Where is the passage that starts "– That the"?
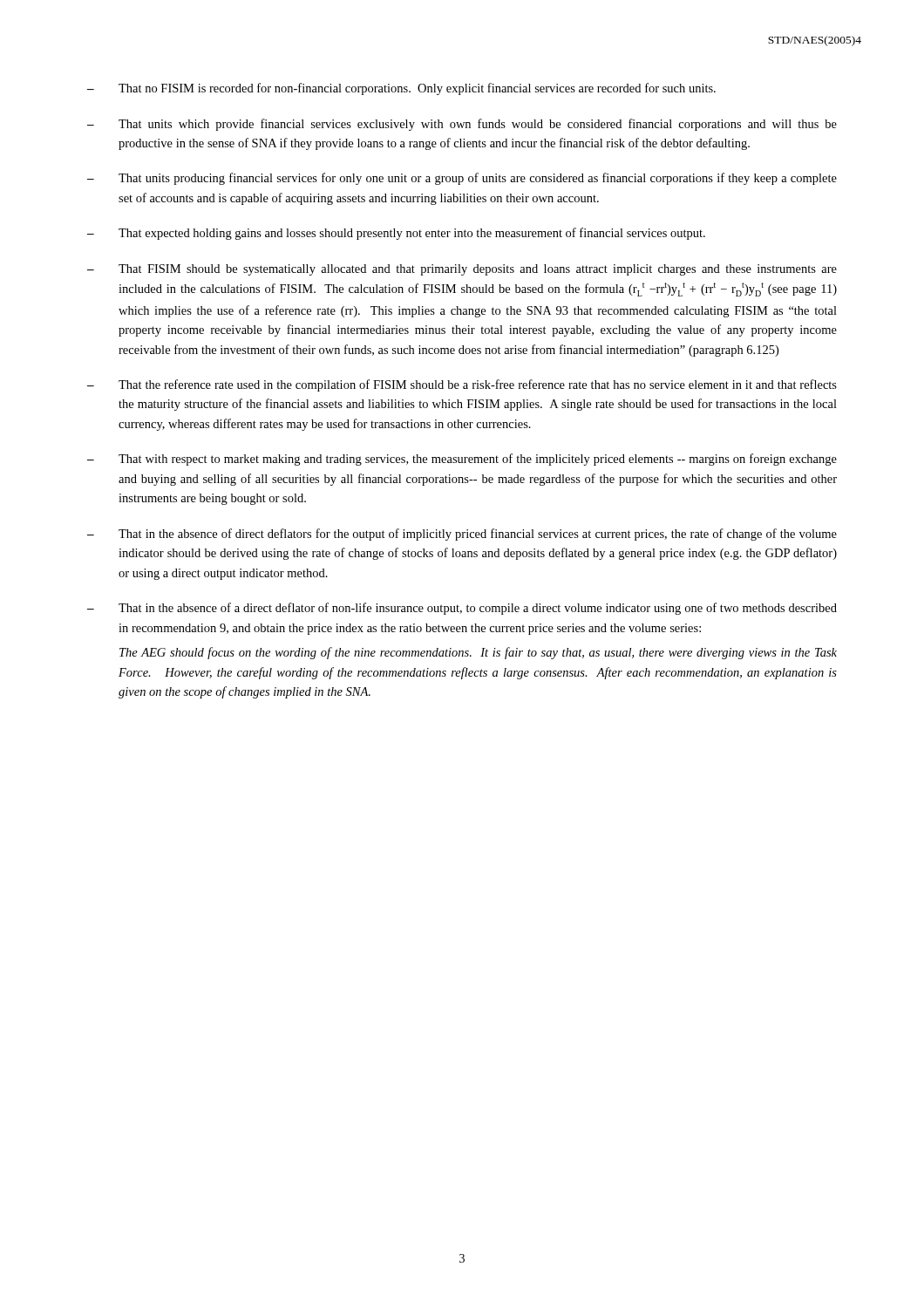 (462, 404)
